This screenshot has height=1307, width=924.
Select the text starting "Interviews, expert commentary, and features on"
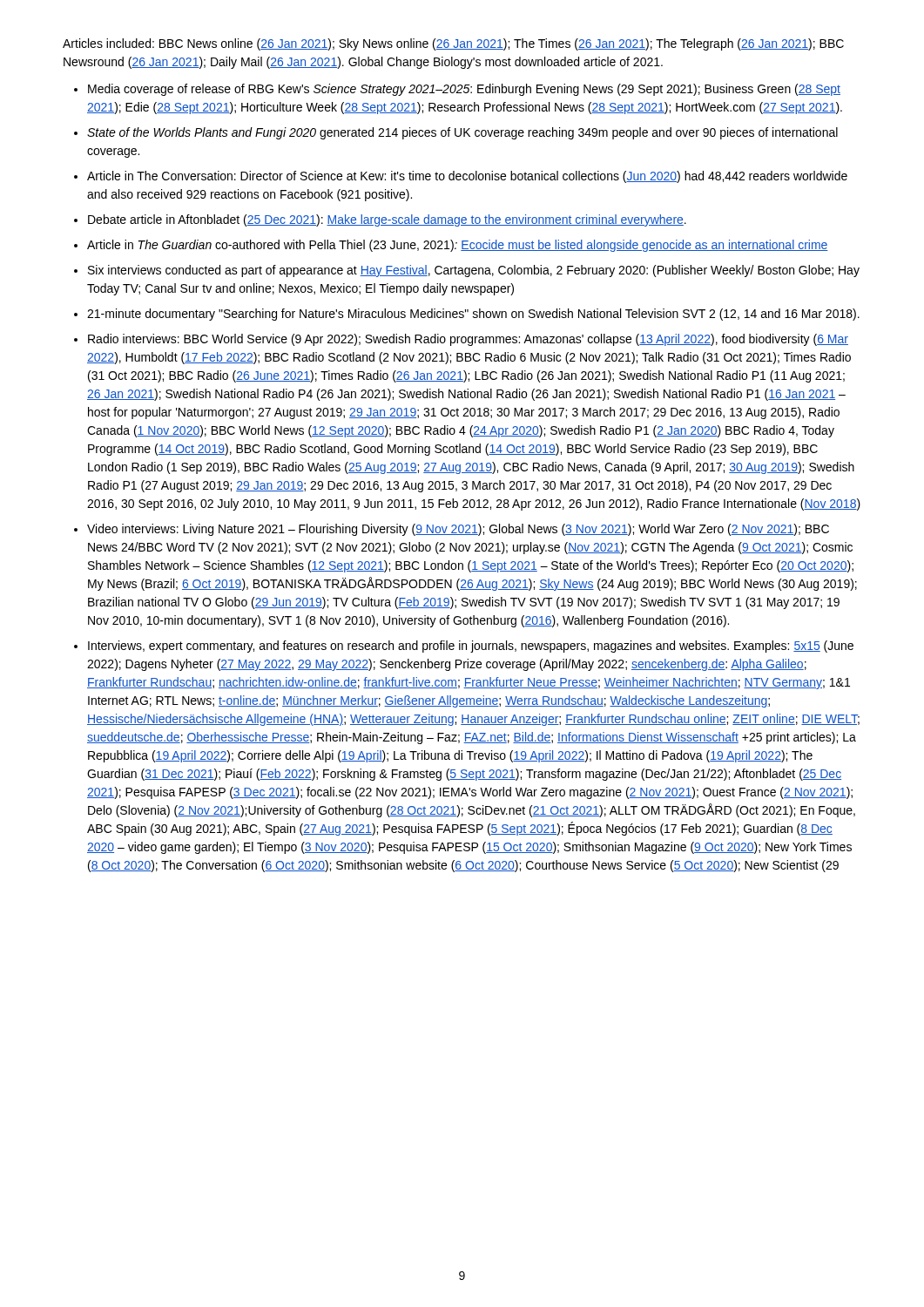point(474,756)
